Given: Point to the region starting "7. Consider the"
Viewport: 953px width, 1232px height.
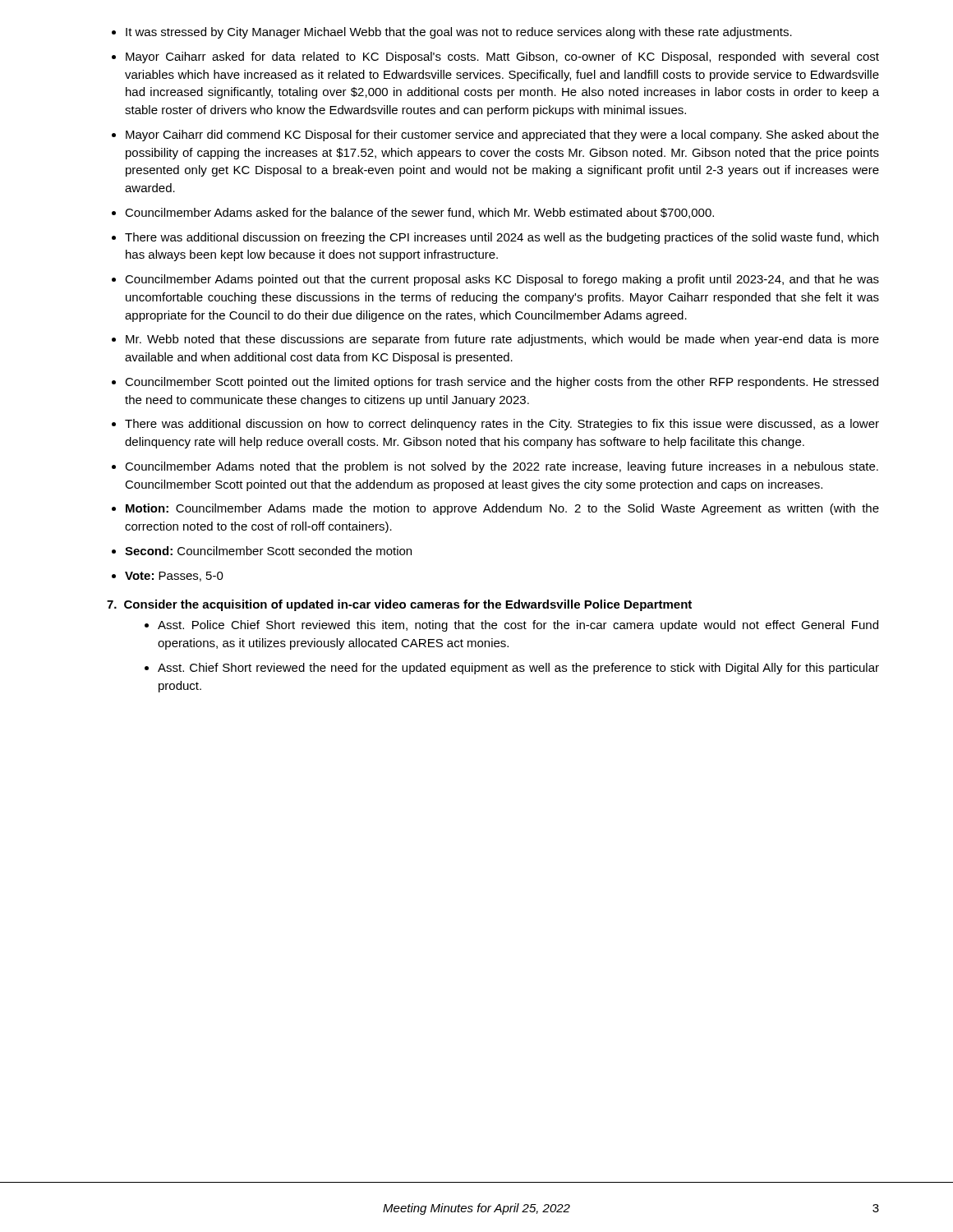Looking at the screenshot, I should coord(399,604).
